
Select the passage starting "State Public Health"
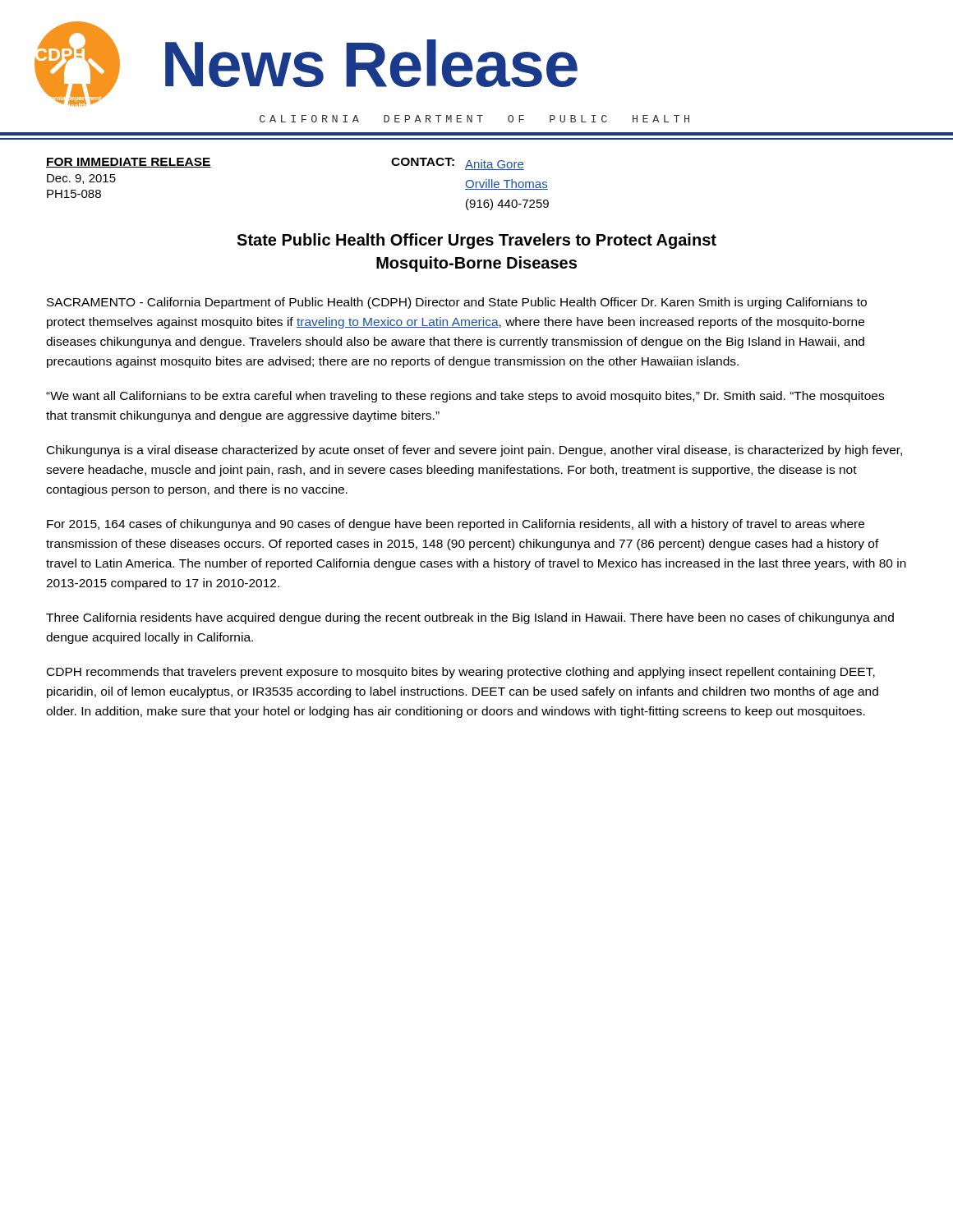coord(476,251)
